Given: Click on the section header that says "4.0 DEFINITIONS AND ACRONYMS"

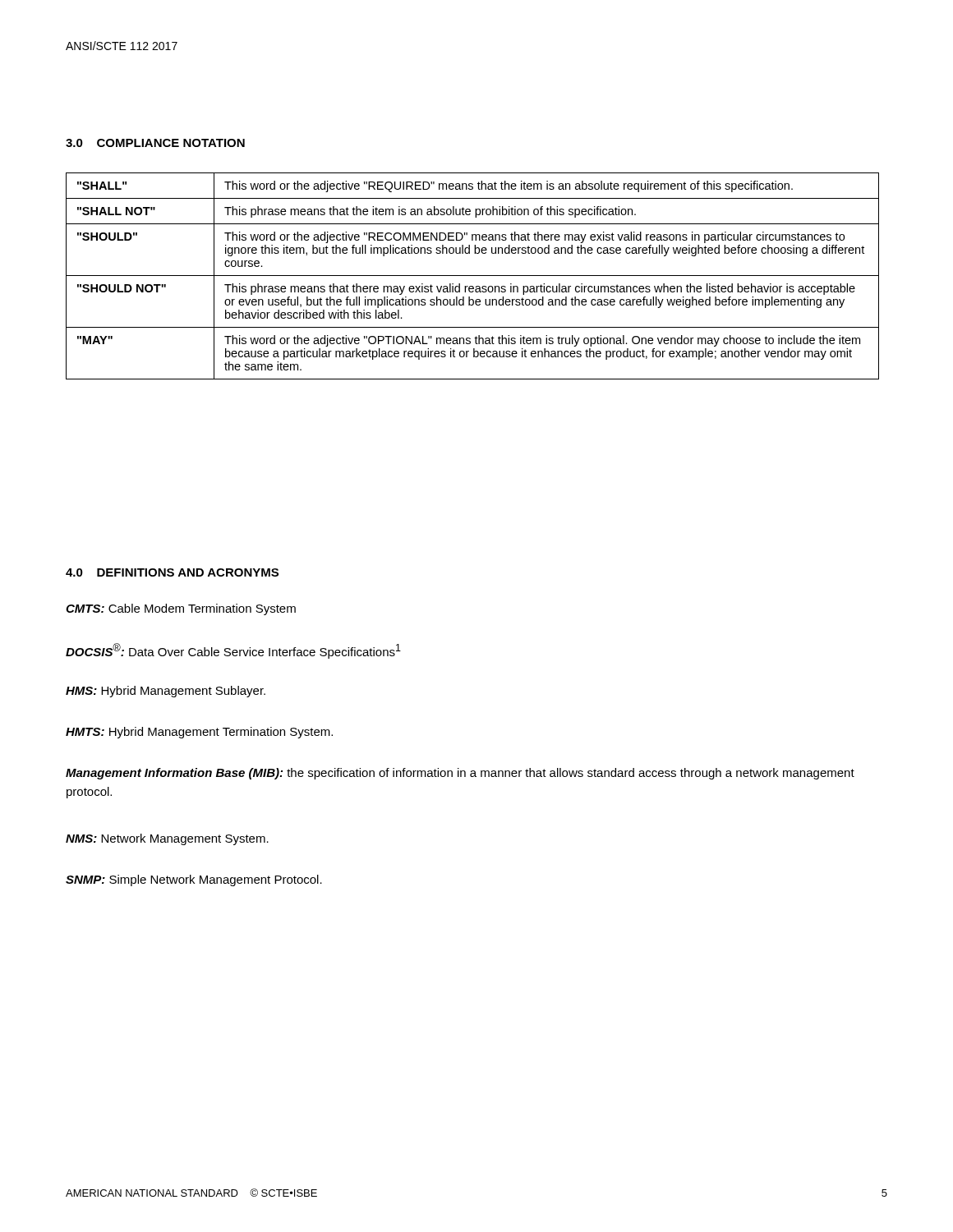Looking at the screenshot, I should (172, 572).
